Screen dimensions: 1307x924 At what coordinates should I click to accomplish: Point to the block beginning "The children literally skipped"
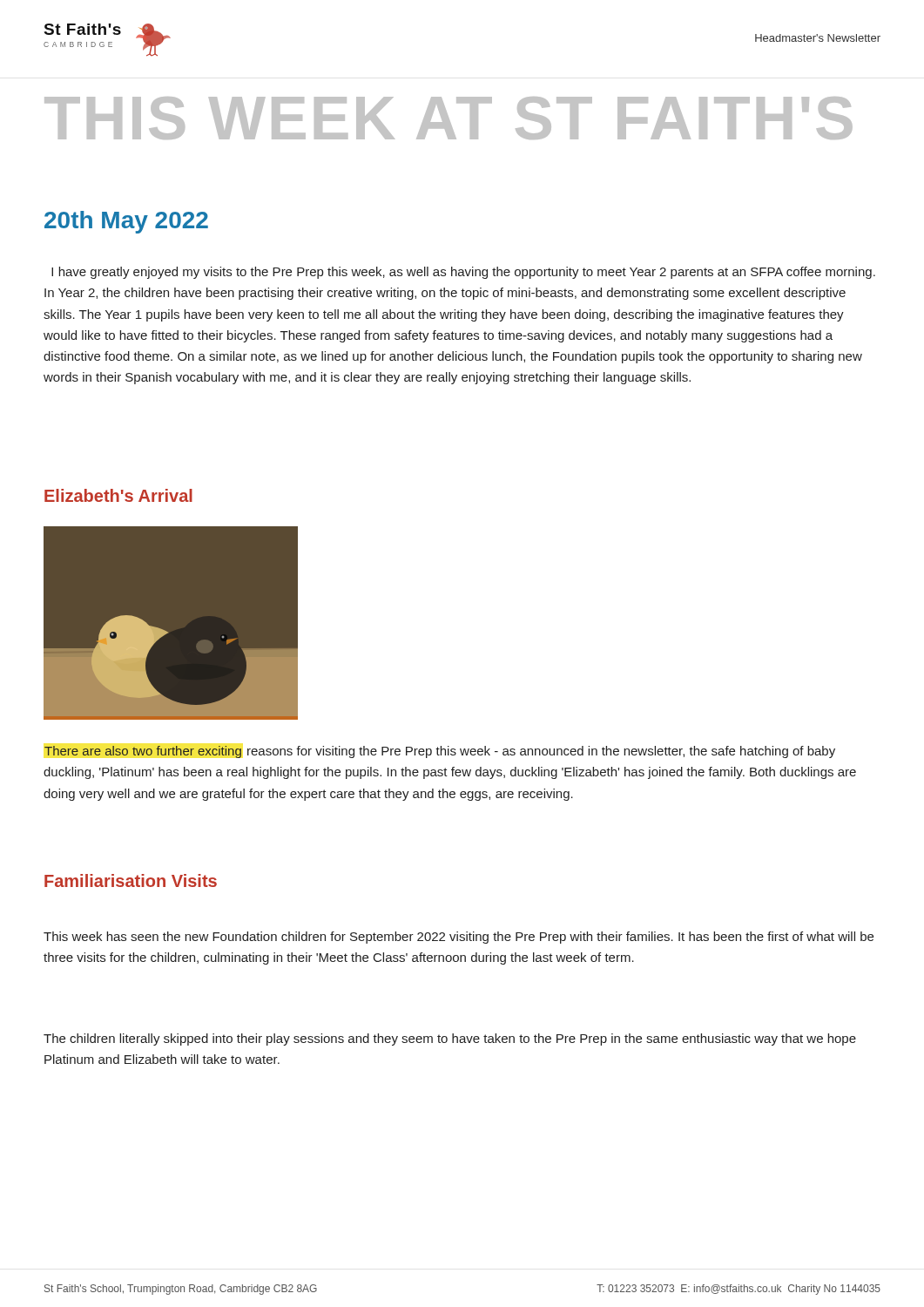coord(462,1049)
